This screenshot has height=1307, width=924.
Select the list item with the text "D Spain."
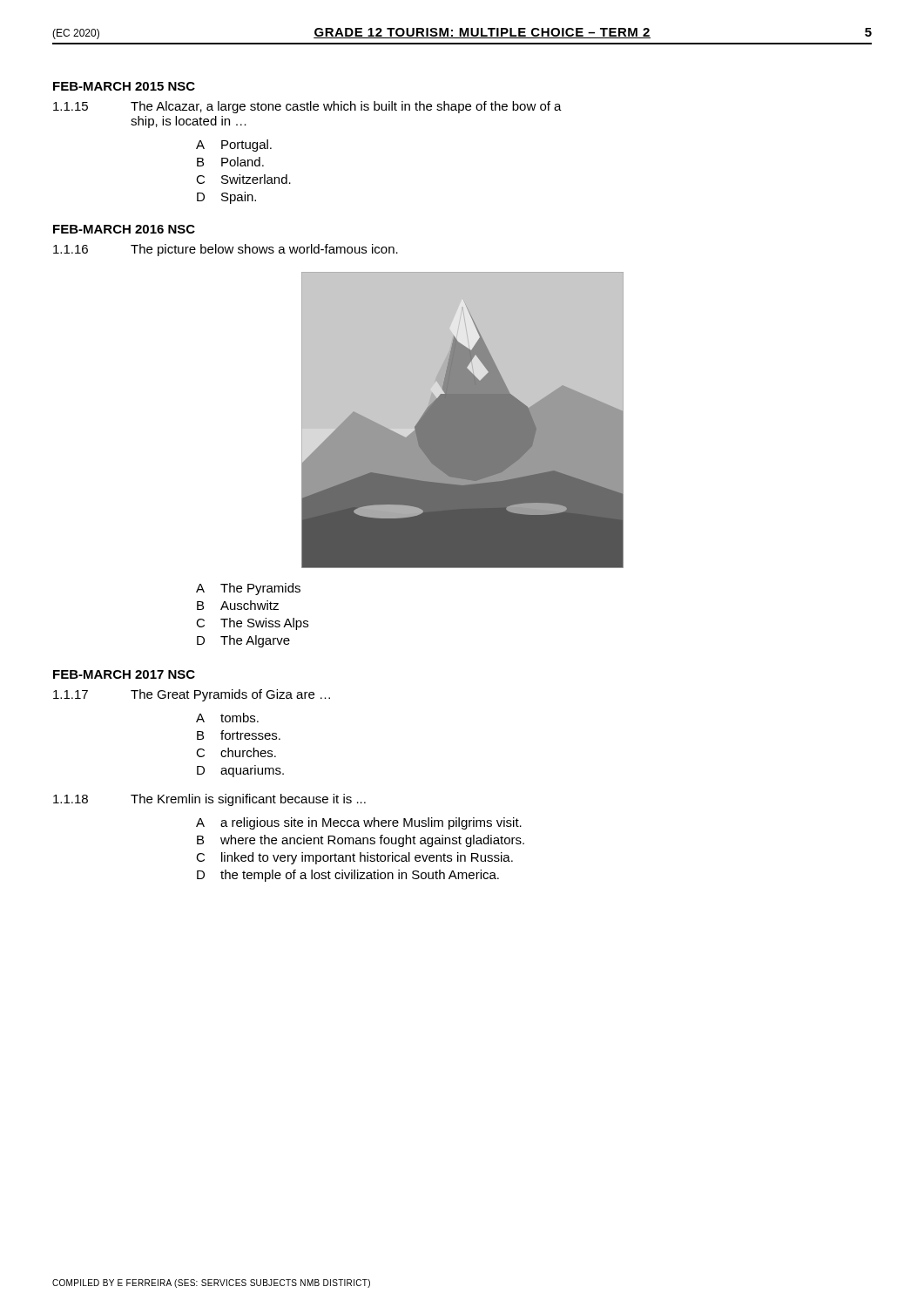tap(227, 197)
